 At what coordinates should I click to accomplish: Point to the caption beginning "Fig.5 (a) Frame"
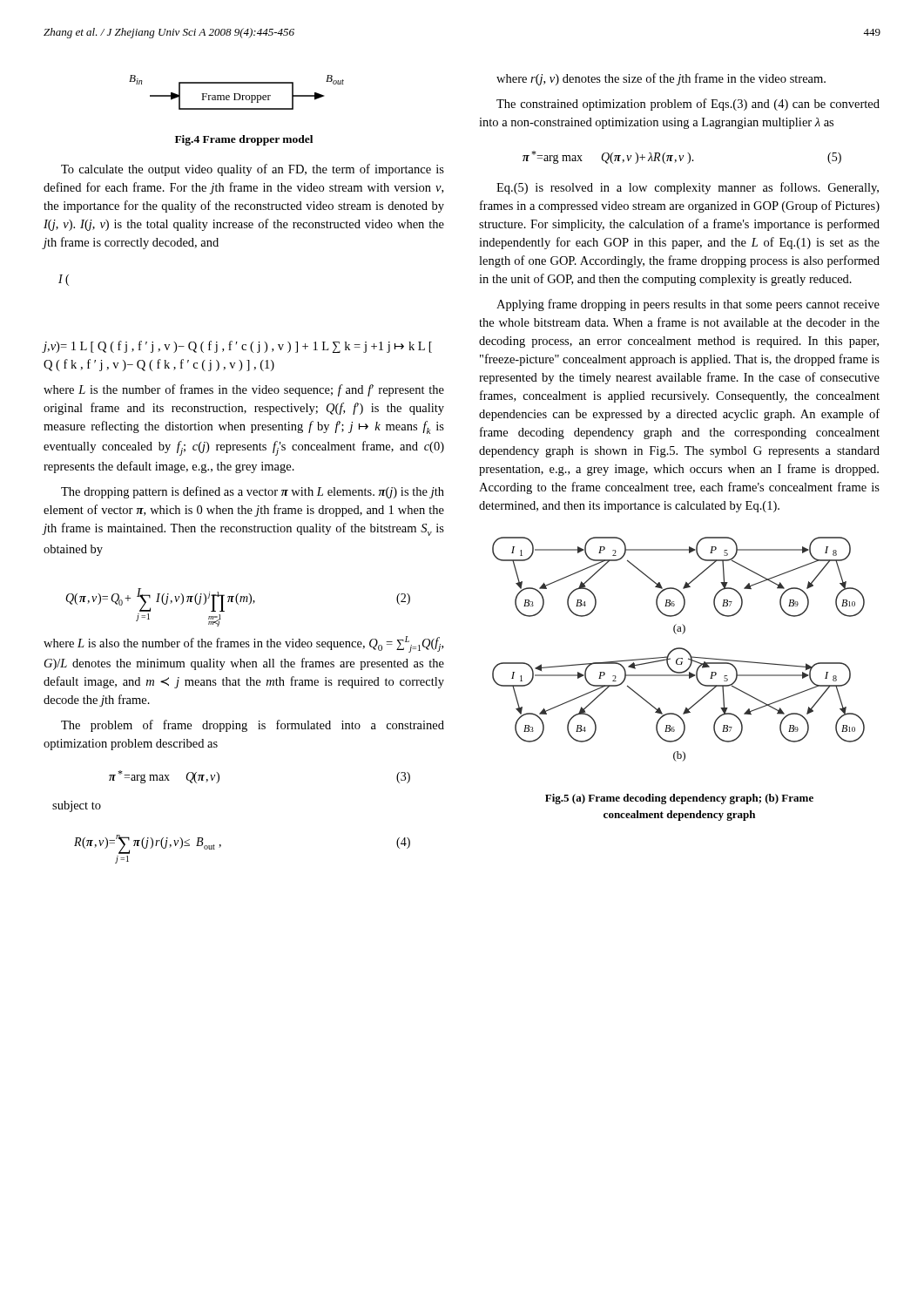point(679,806)
